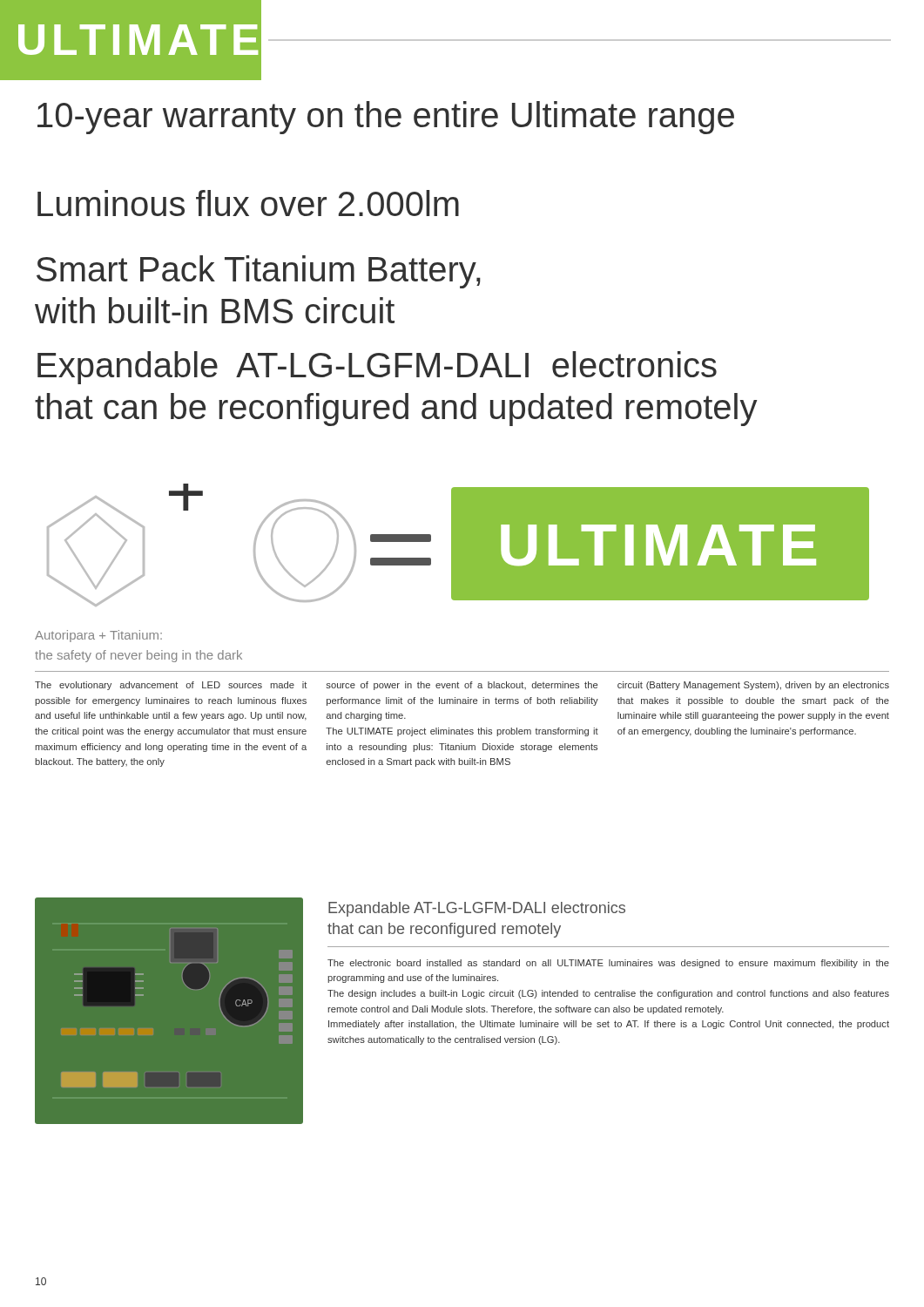Viewport: 924px width, 1307px height.
Task: Point to the text starting "Autoripara + Titanium: the"
Action: coord(98,636)
